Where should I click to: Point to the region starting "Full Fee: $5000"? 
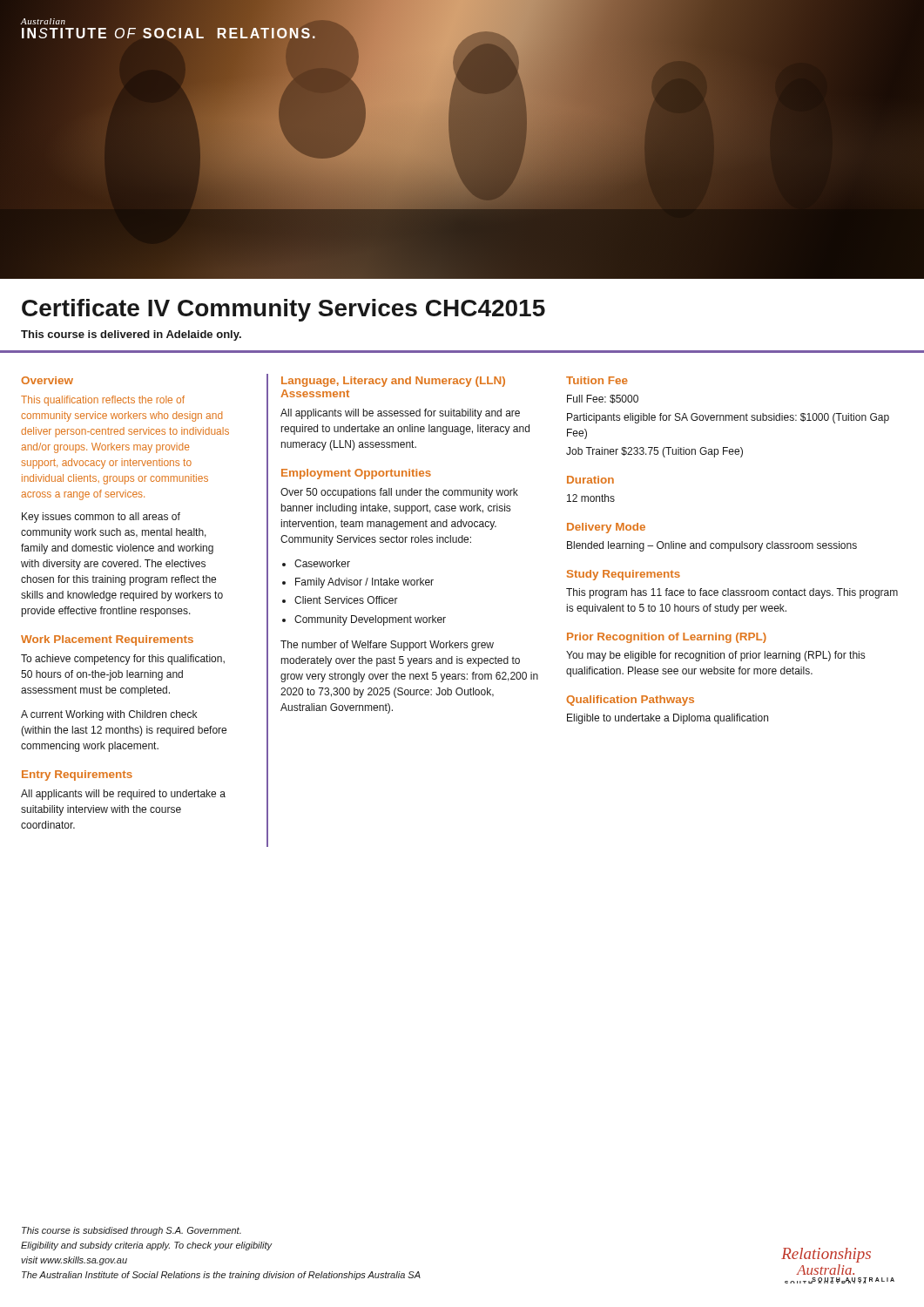click(x=602, y=399)
